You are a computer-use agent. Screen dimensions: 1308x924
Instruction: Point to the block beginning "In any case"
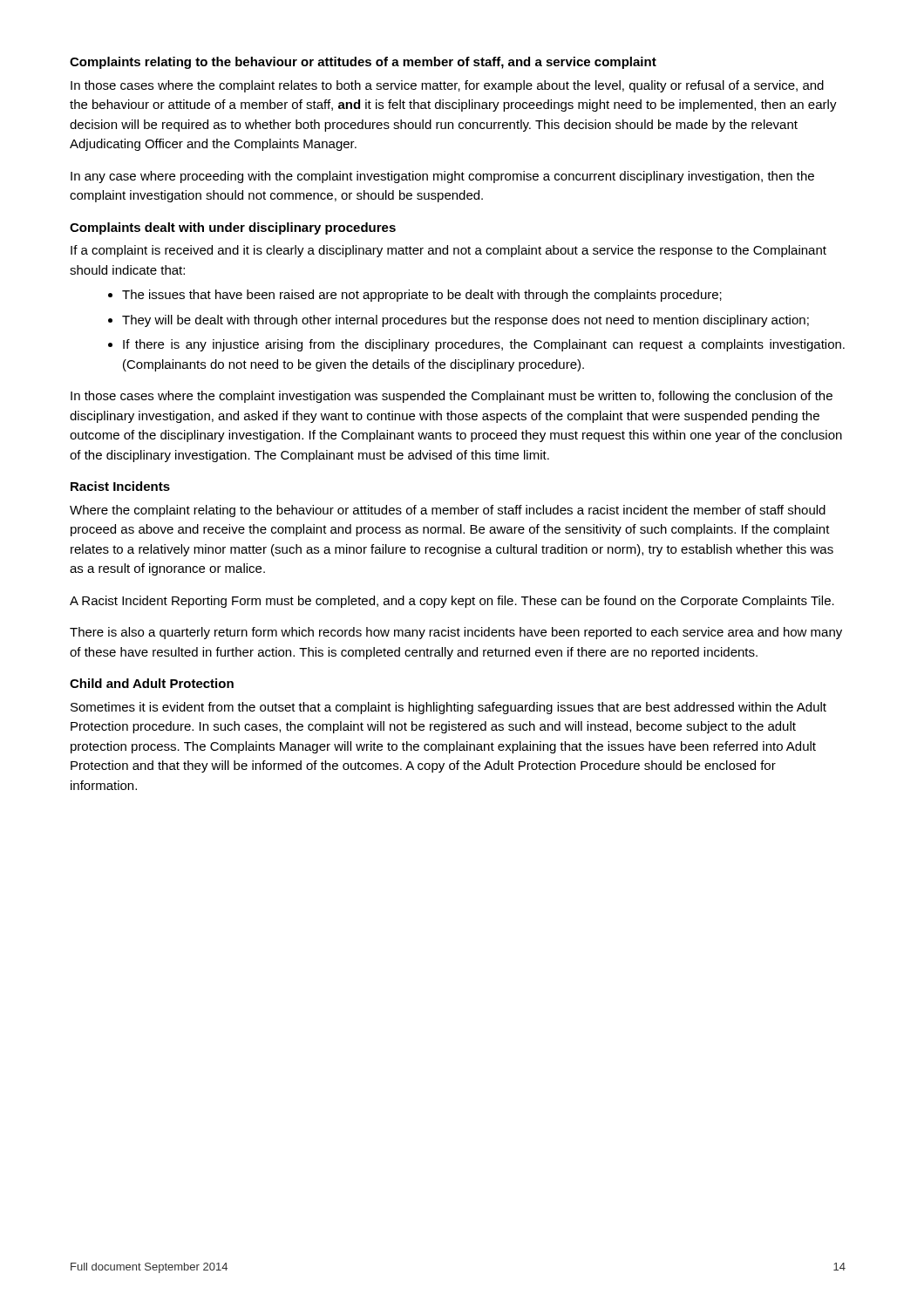[442, 185]
